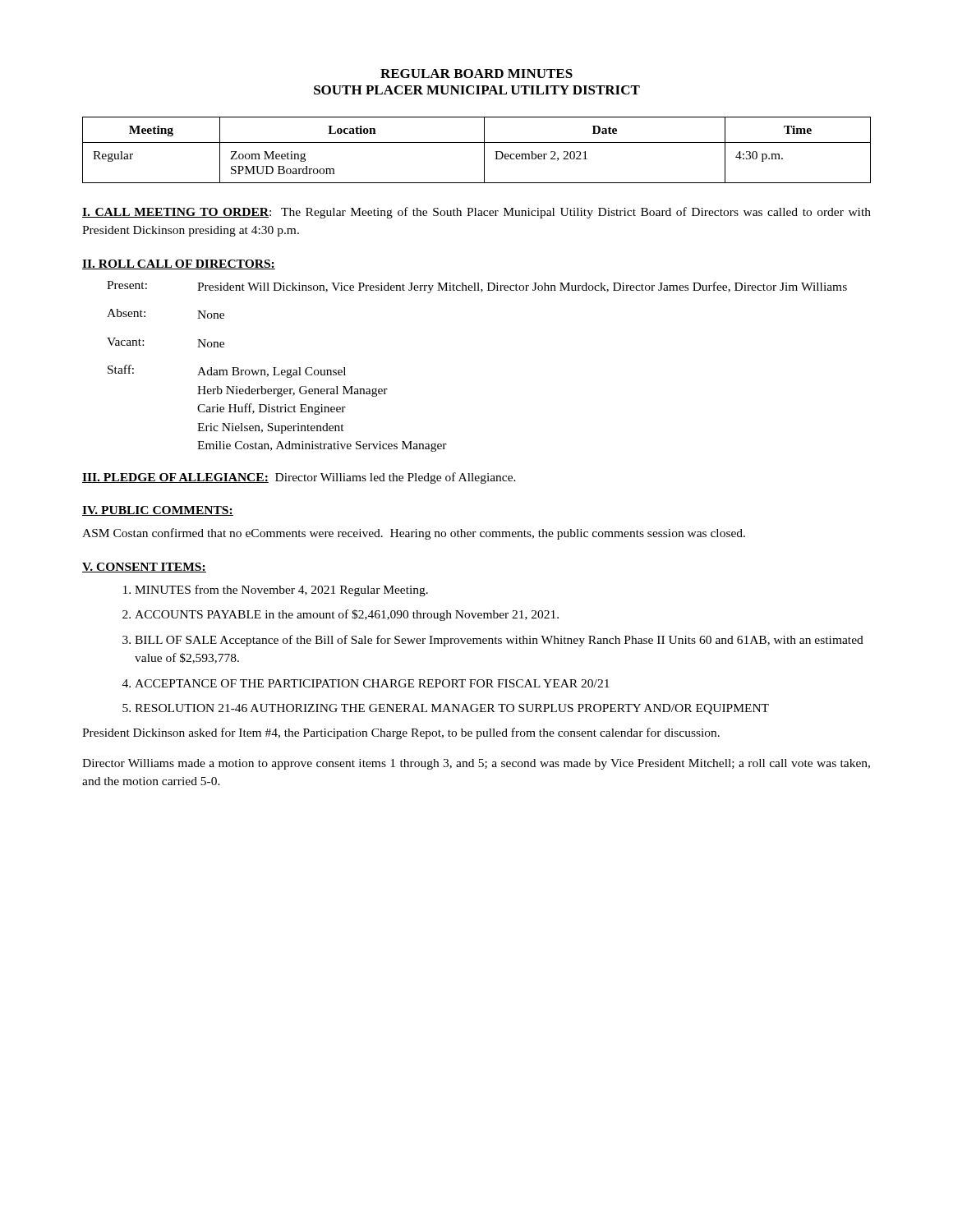The height and width of the screenshot is (1232, 953).
Task: Select the text block that says "III. PLEDGE OF ALLEGIANCE: Director"
Action: coord(299,477)
